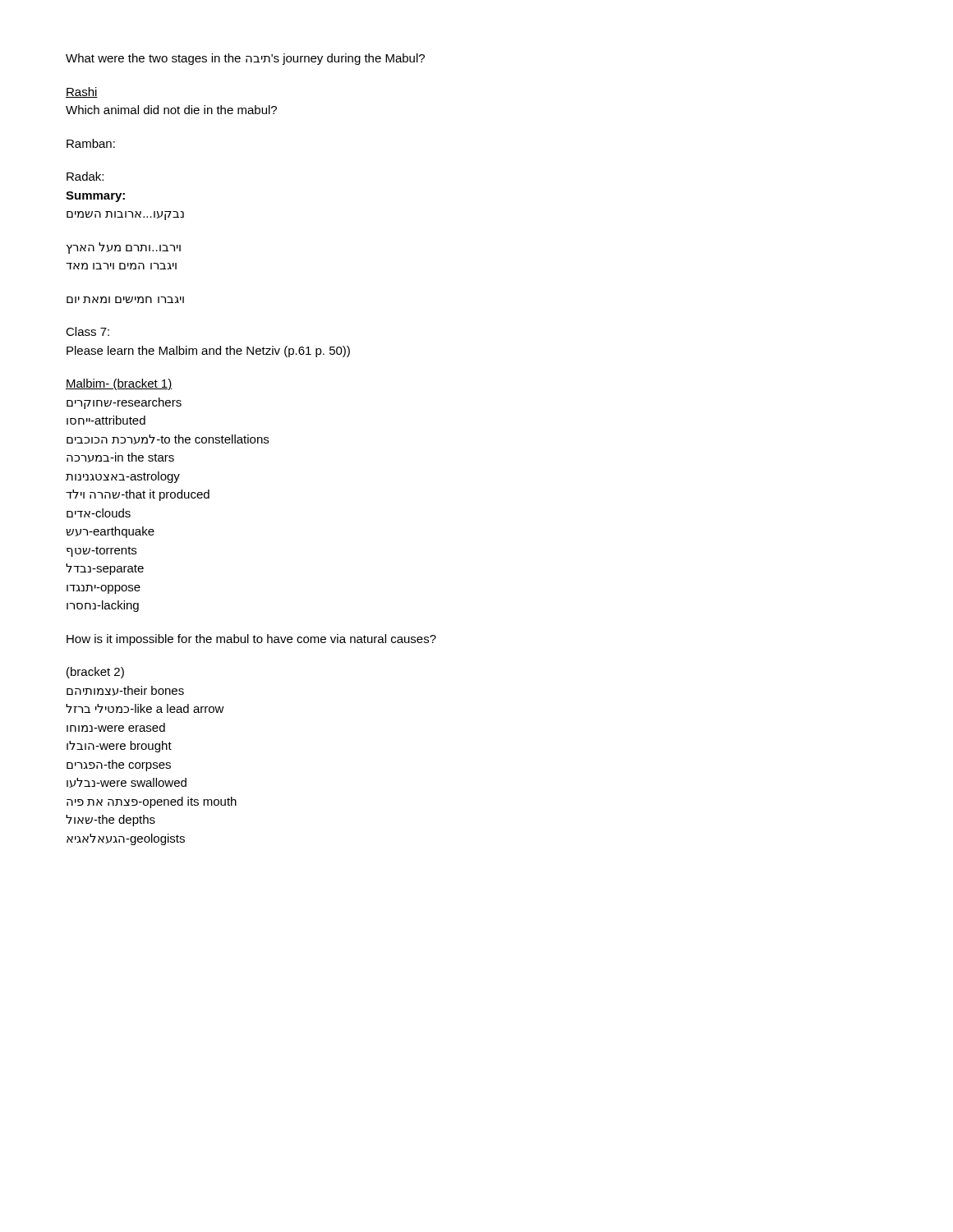Image resolution: width=953 pixels, height=1232 pixels.
Task: Locate the passage starting "(bracket 2) עצמותיהם-their bones"
Action: 151,755
